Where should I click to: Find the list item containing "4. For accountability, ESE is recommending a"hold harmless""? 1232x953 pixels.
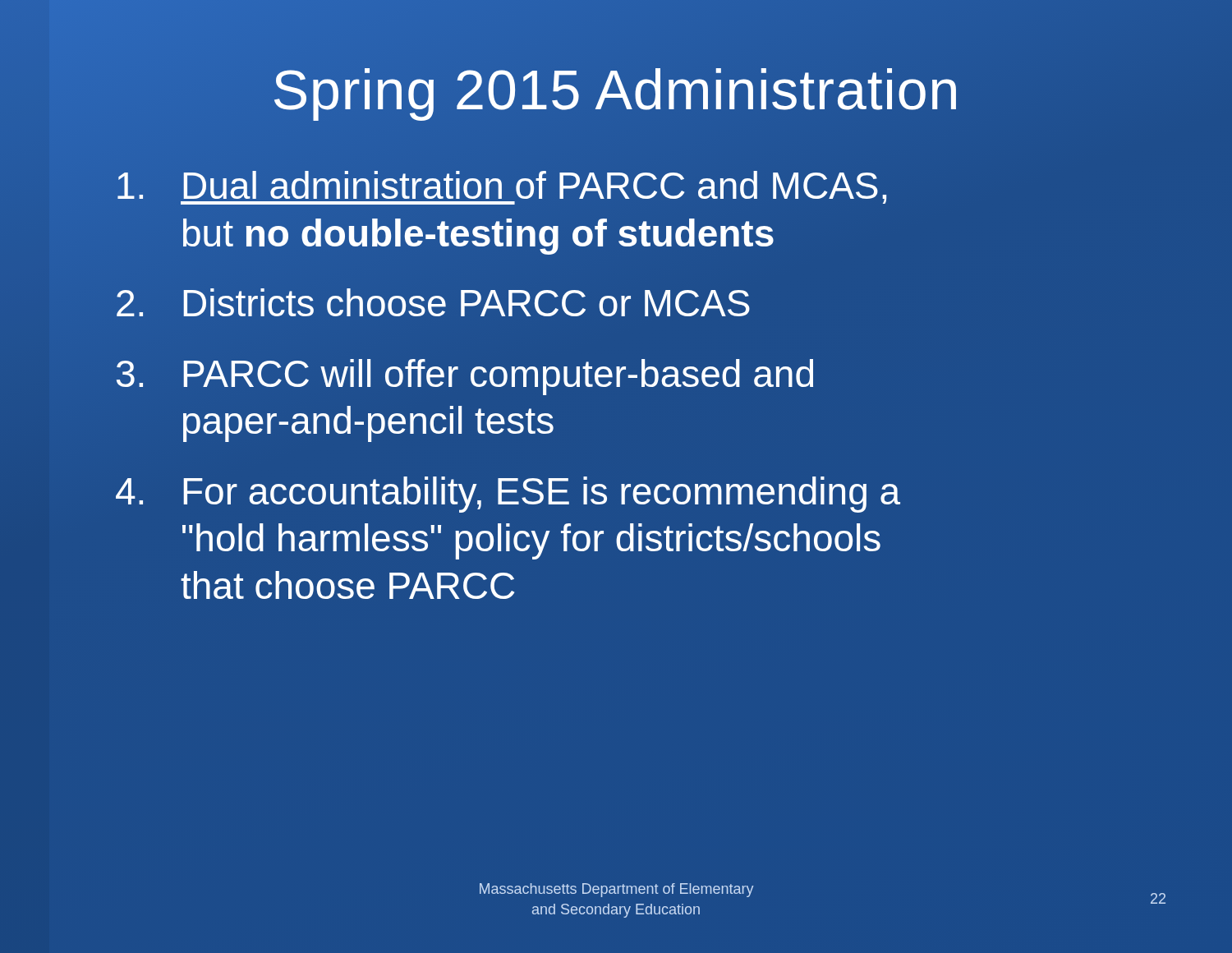click(x=616, y=539)
